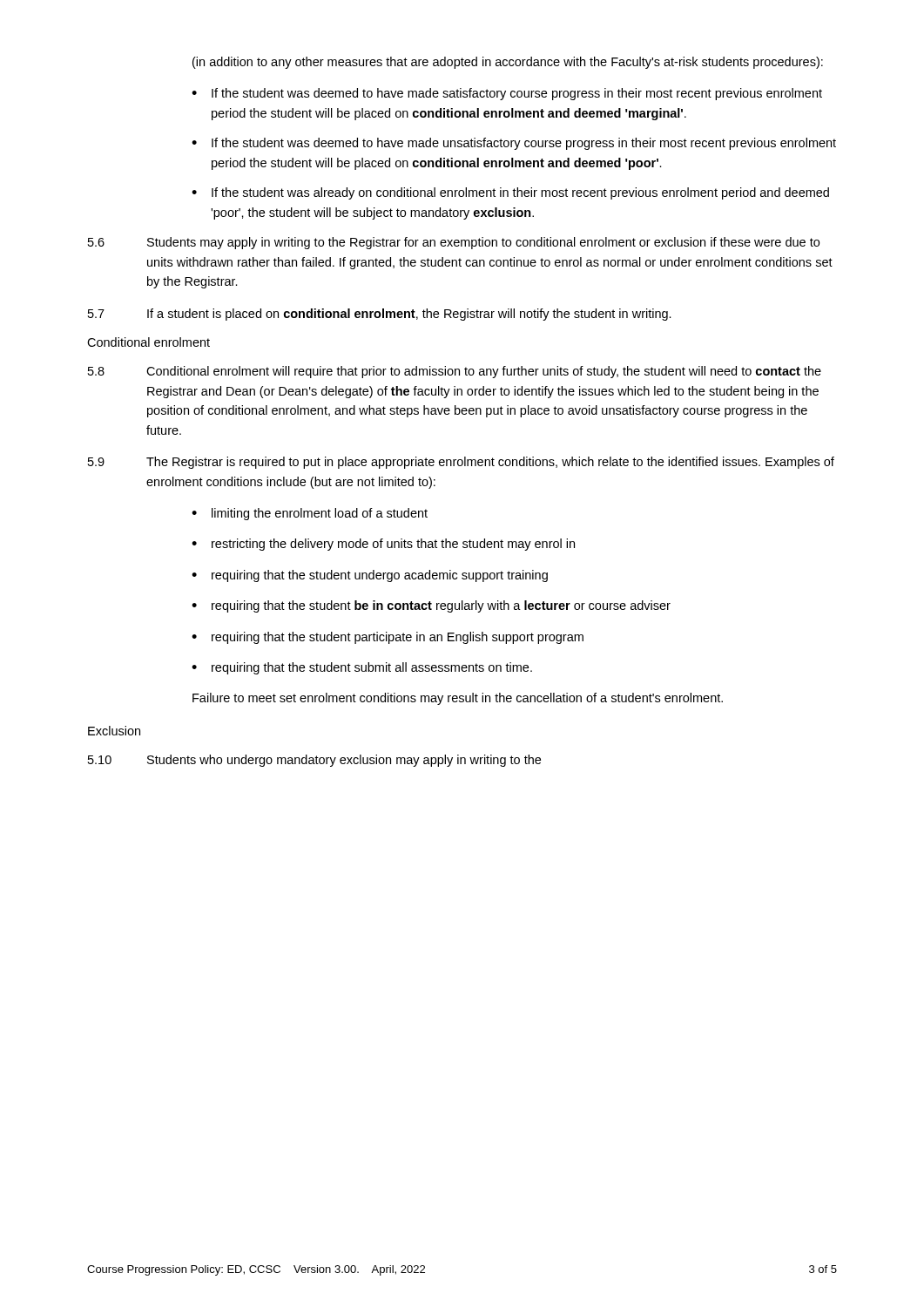Image resolution: width=924 pixels, height=1307 pixels.
Task: Click the passage that begins "• requiring that the student participate in an"
Action: click(x=514, y=637)
